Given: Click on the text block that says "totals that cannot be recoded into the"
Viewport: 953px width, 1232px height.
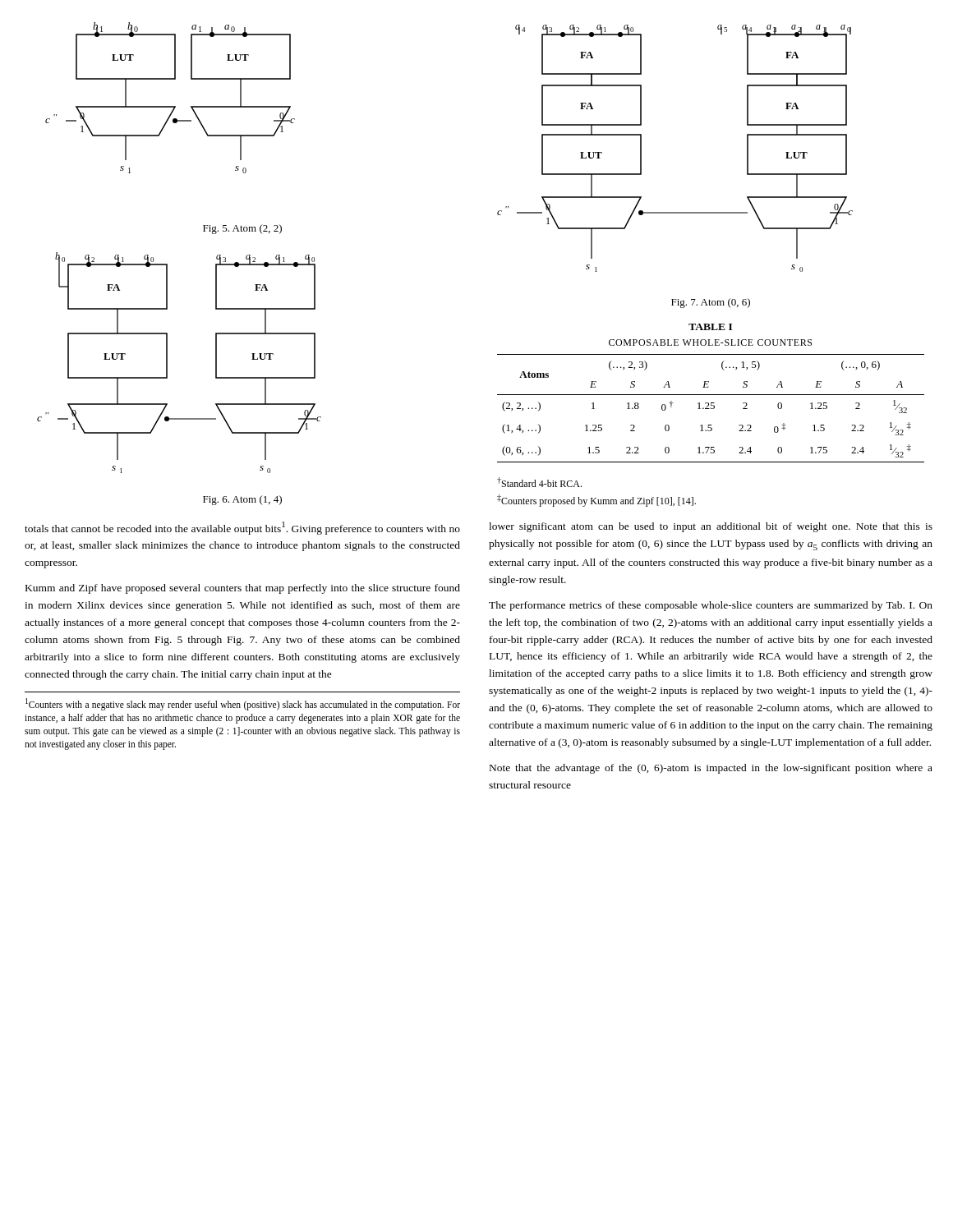Looking at the screenshot, I should point(242,544).
